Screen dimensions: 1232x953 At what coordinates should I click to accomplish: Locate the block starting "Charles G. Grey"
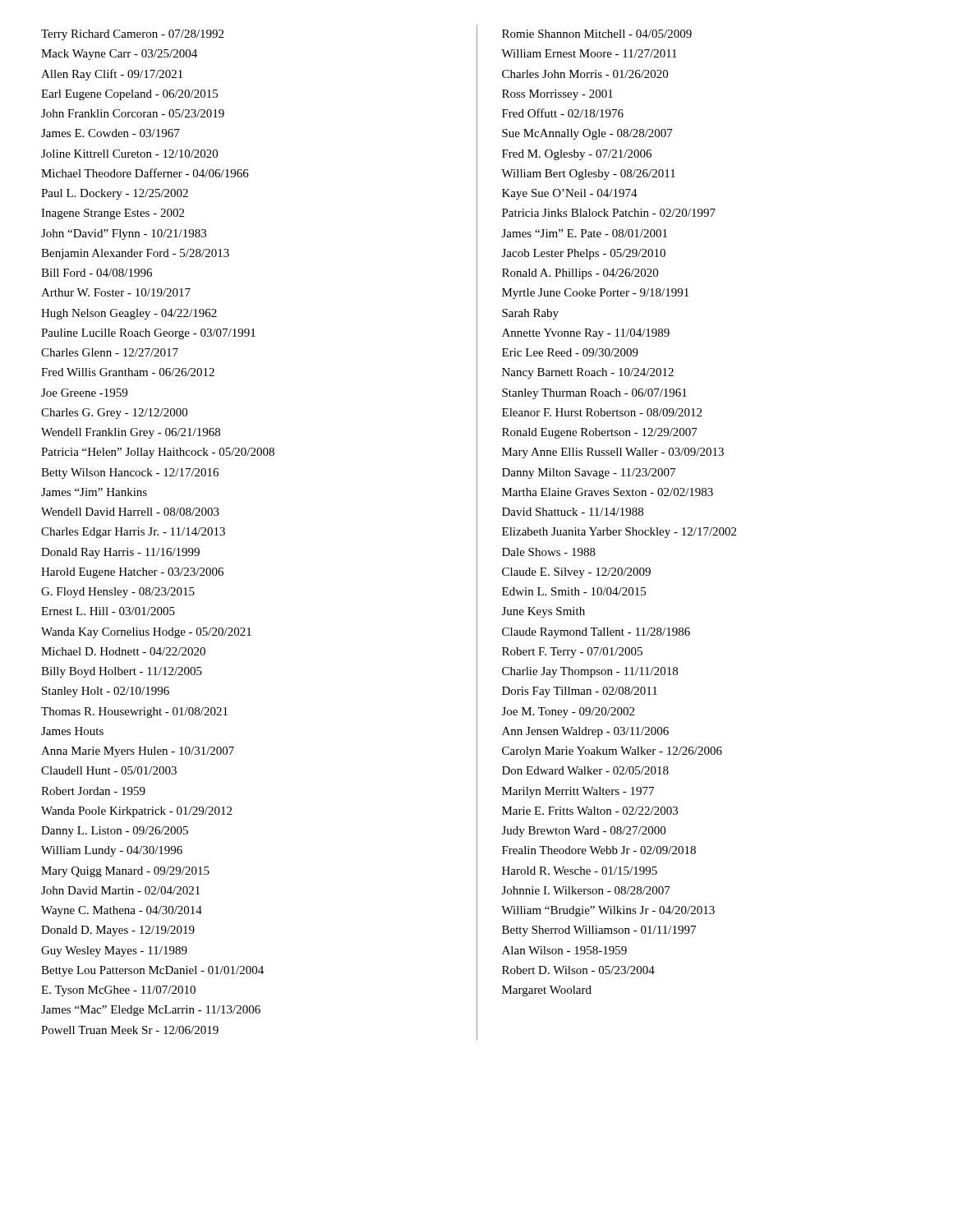[x=115, y=412]
